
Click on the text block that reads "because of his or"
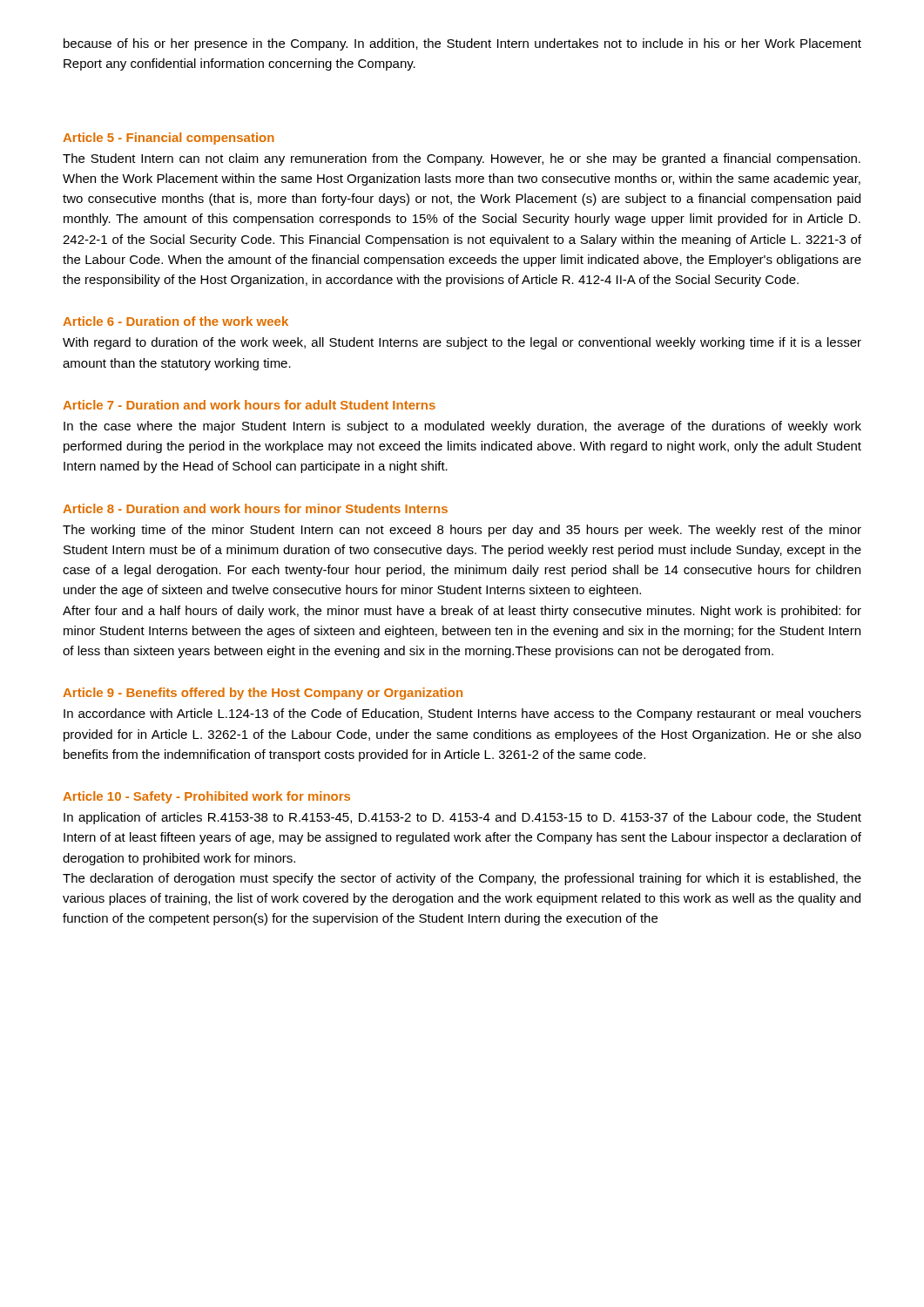(x=462, y=53)
